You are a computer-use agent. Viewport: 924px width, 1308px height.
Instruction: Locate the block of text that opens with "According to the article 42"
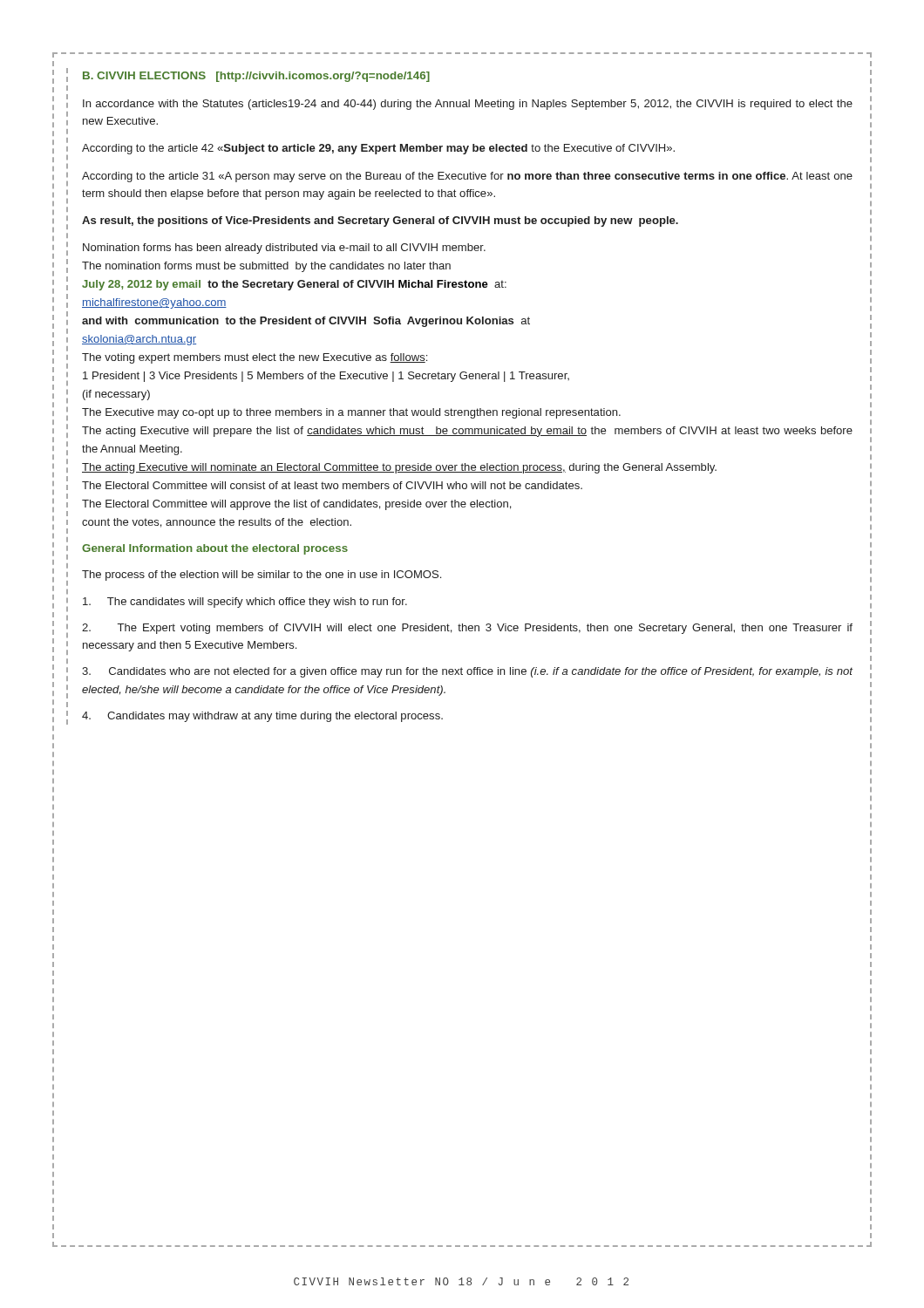pos(379,148)
